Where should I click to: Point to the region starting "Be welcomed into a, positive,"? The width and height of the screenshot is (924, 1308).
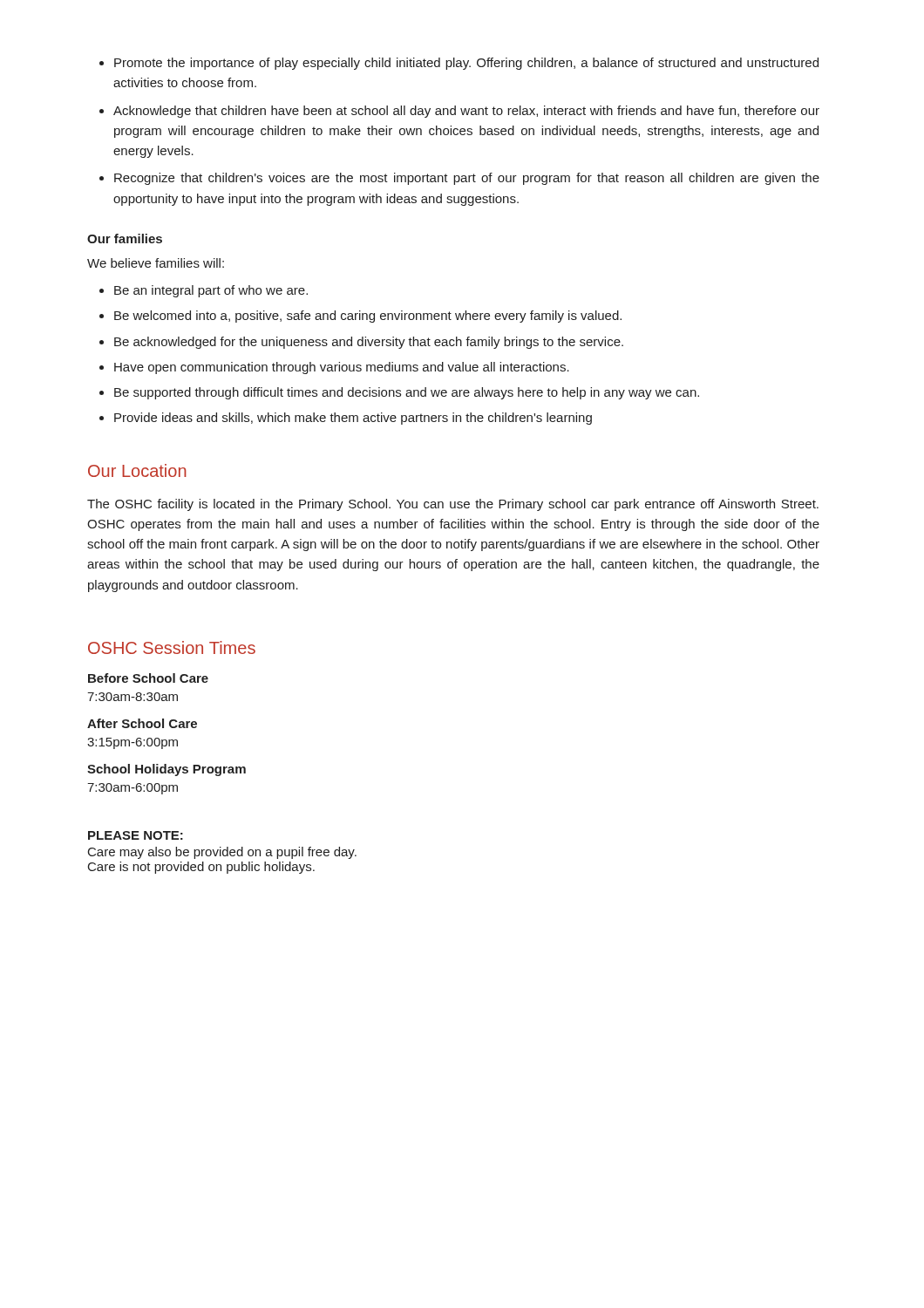coord(368,315)
